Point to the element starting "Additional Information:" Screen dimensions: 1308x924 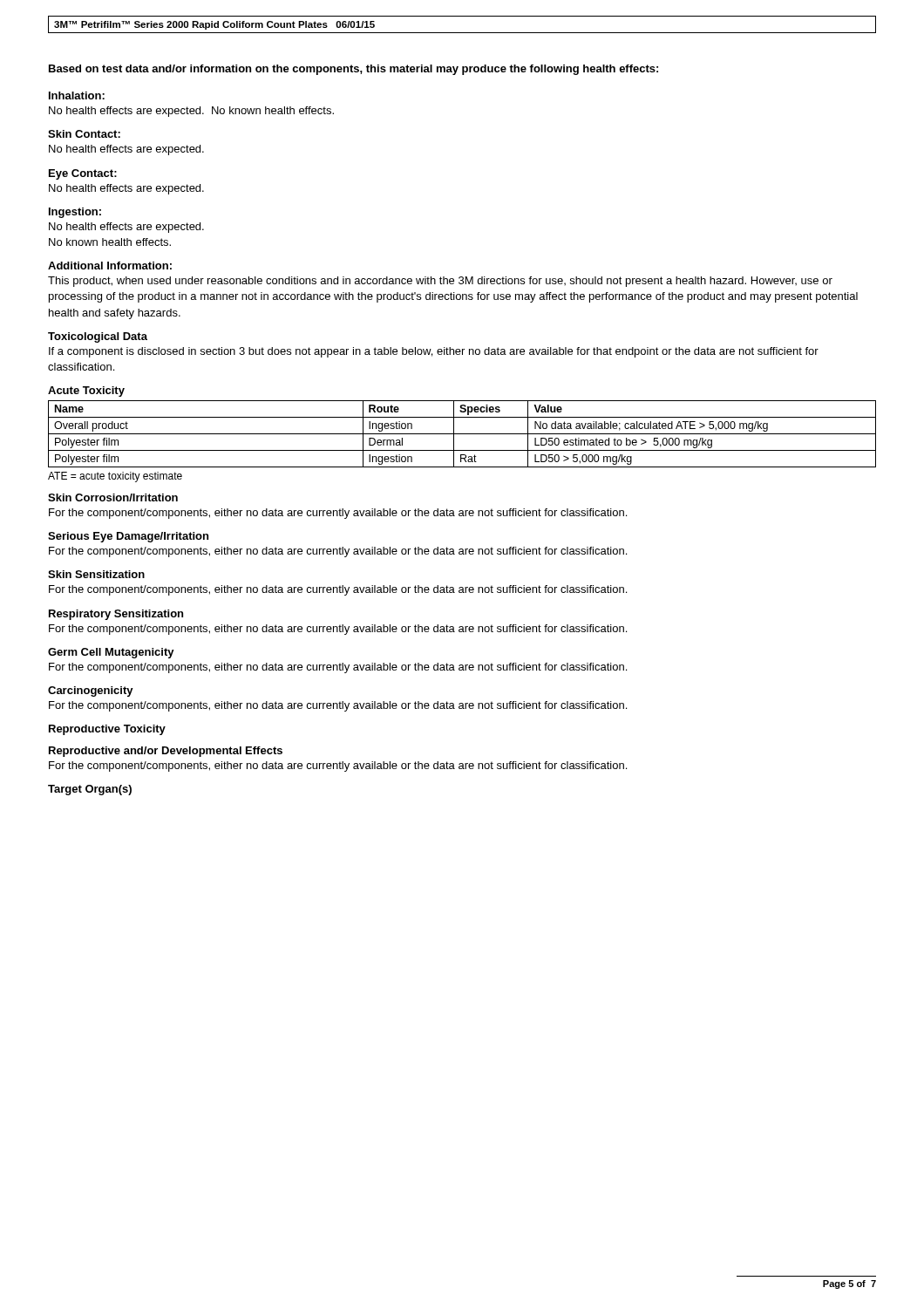click(x=110, y=266)
